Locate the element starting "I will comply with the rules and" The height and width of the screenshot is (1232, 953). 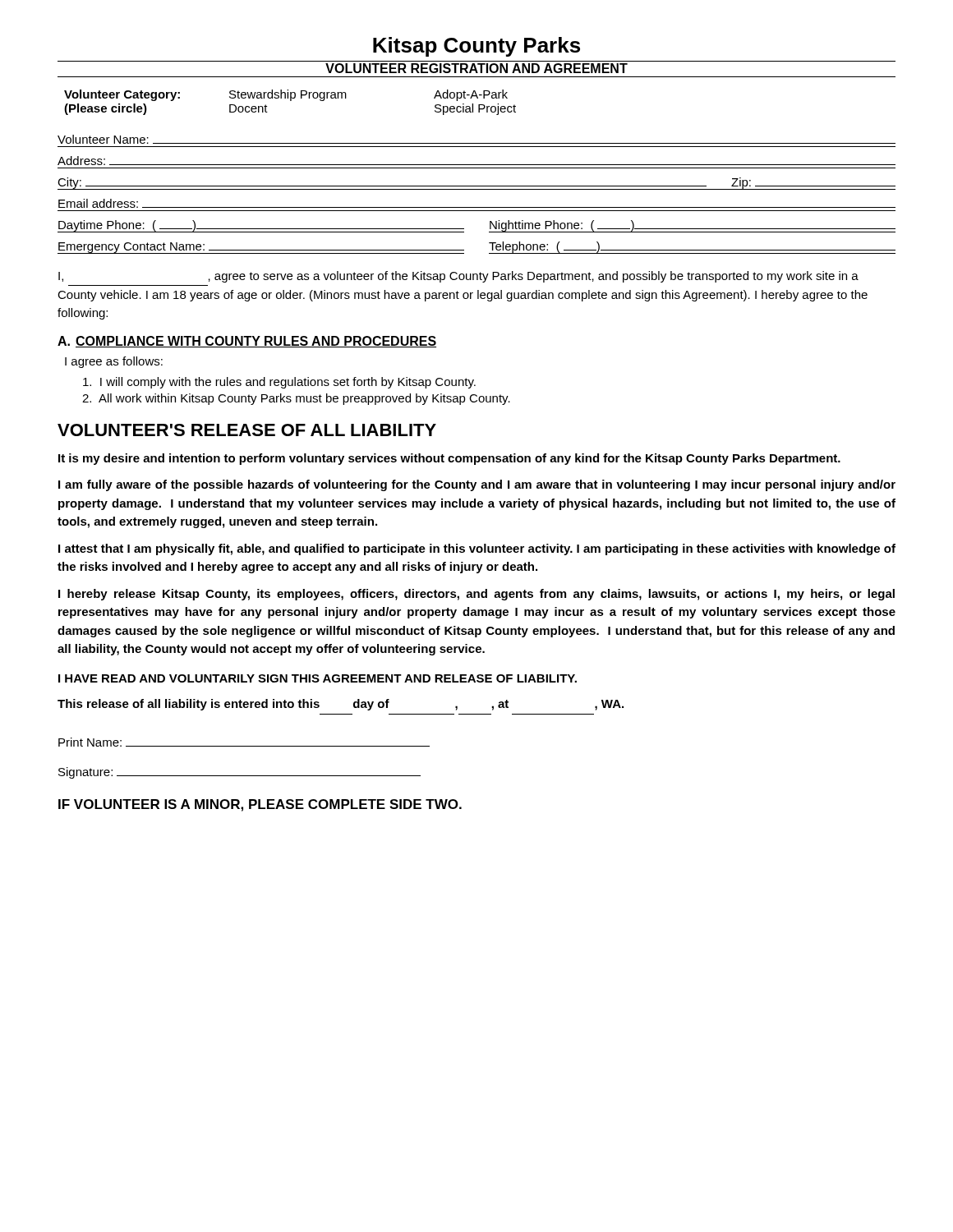[279, 381]
